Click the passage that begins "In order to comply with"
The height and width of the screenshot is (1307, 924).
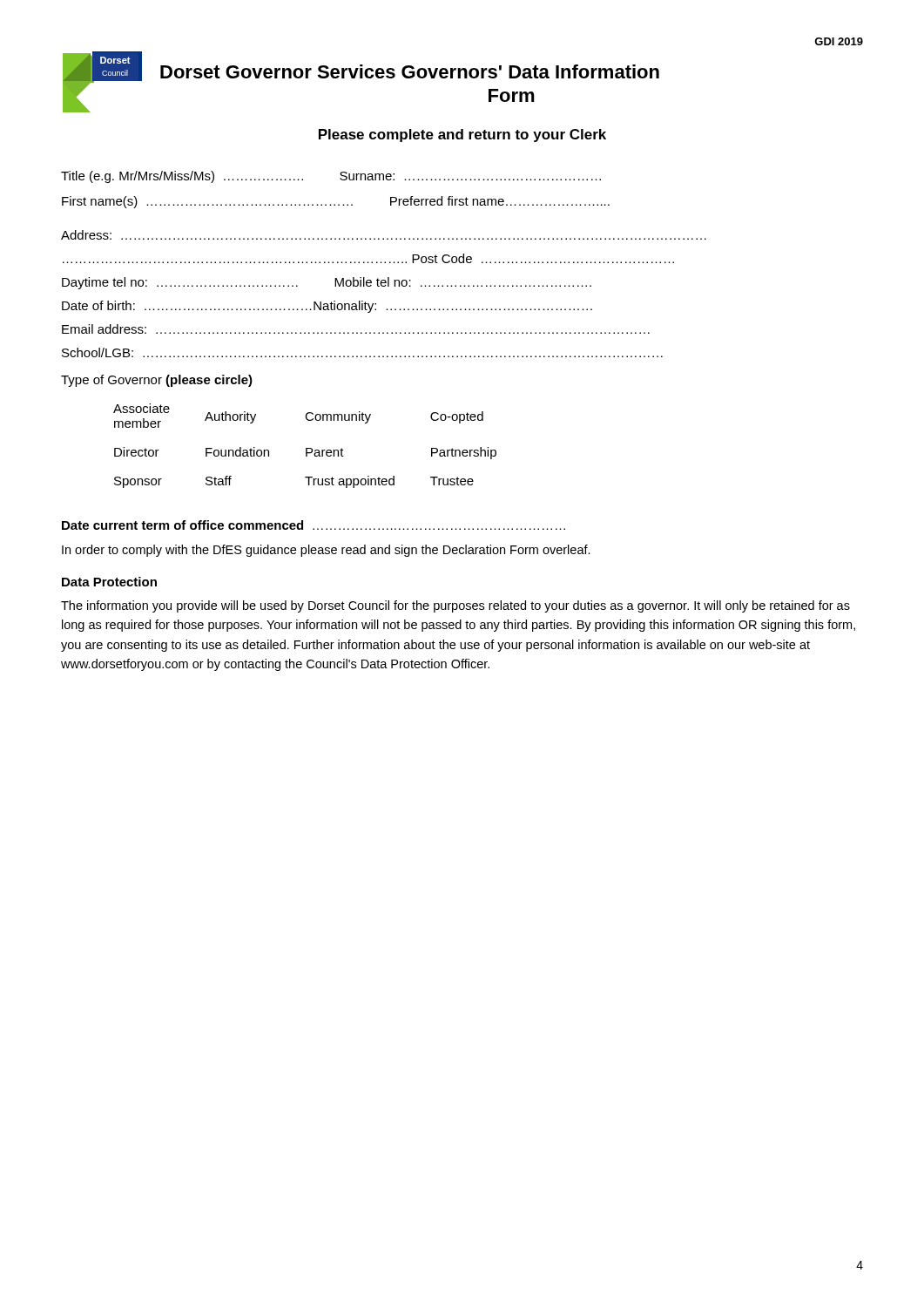pos(326,550)
